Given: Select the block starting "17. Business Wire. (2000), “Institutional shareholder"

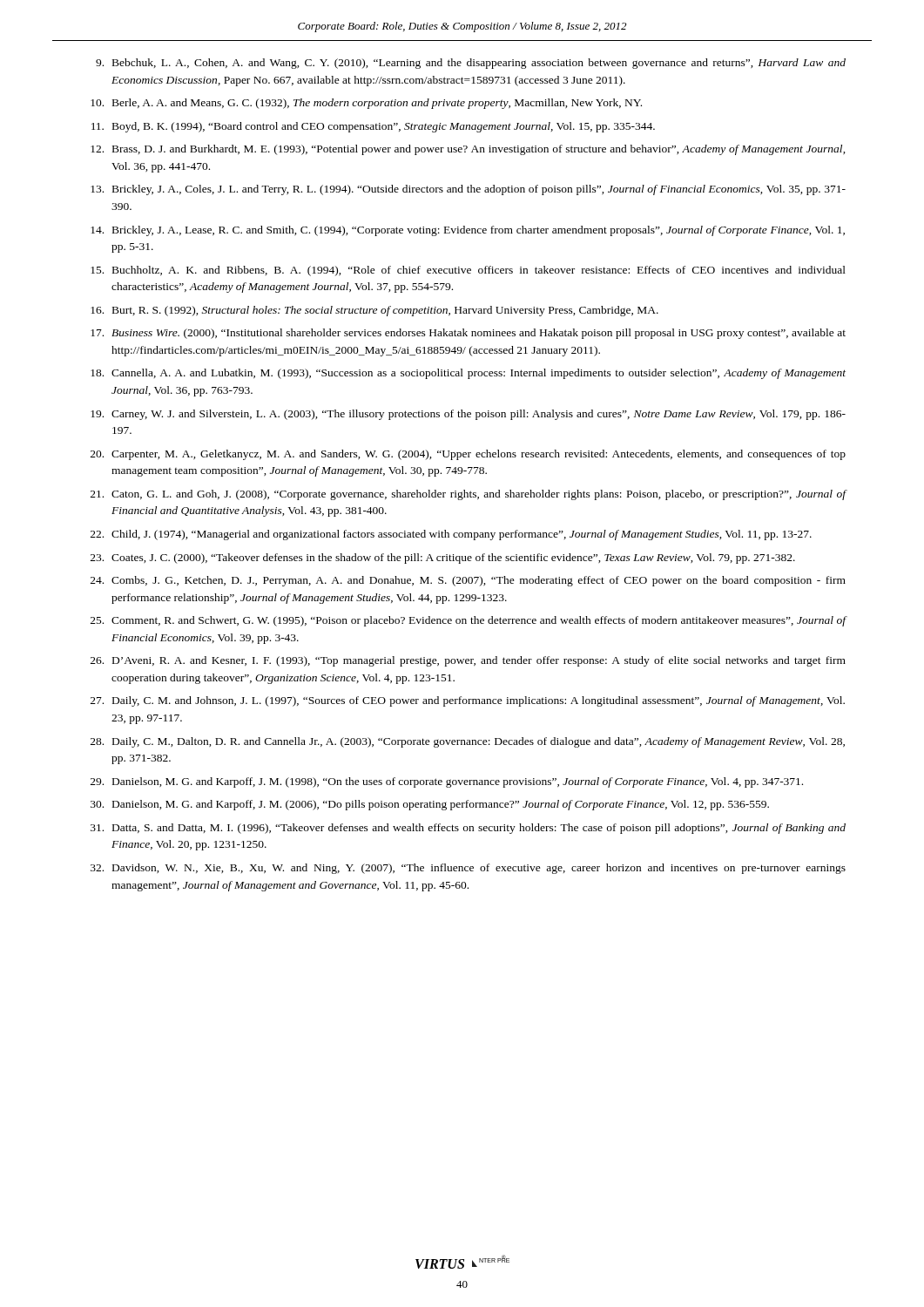Looking at the screenshot, I should (x=462, y=341).
